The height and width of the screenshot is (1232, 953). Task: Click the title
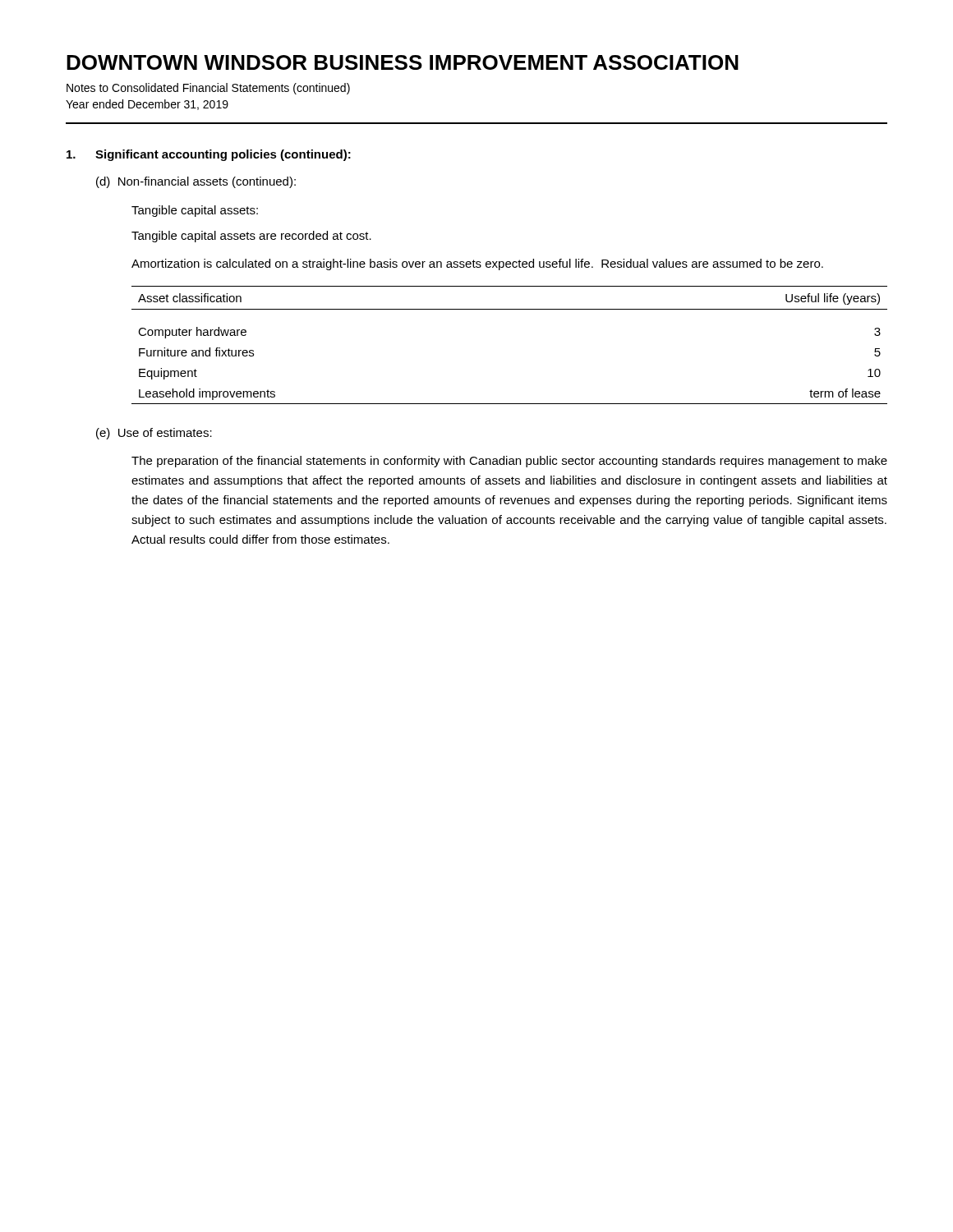pyautogui.click(x=403, y=62)
